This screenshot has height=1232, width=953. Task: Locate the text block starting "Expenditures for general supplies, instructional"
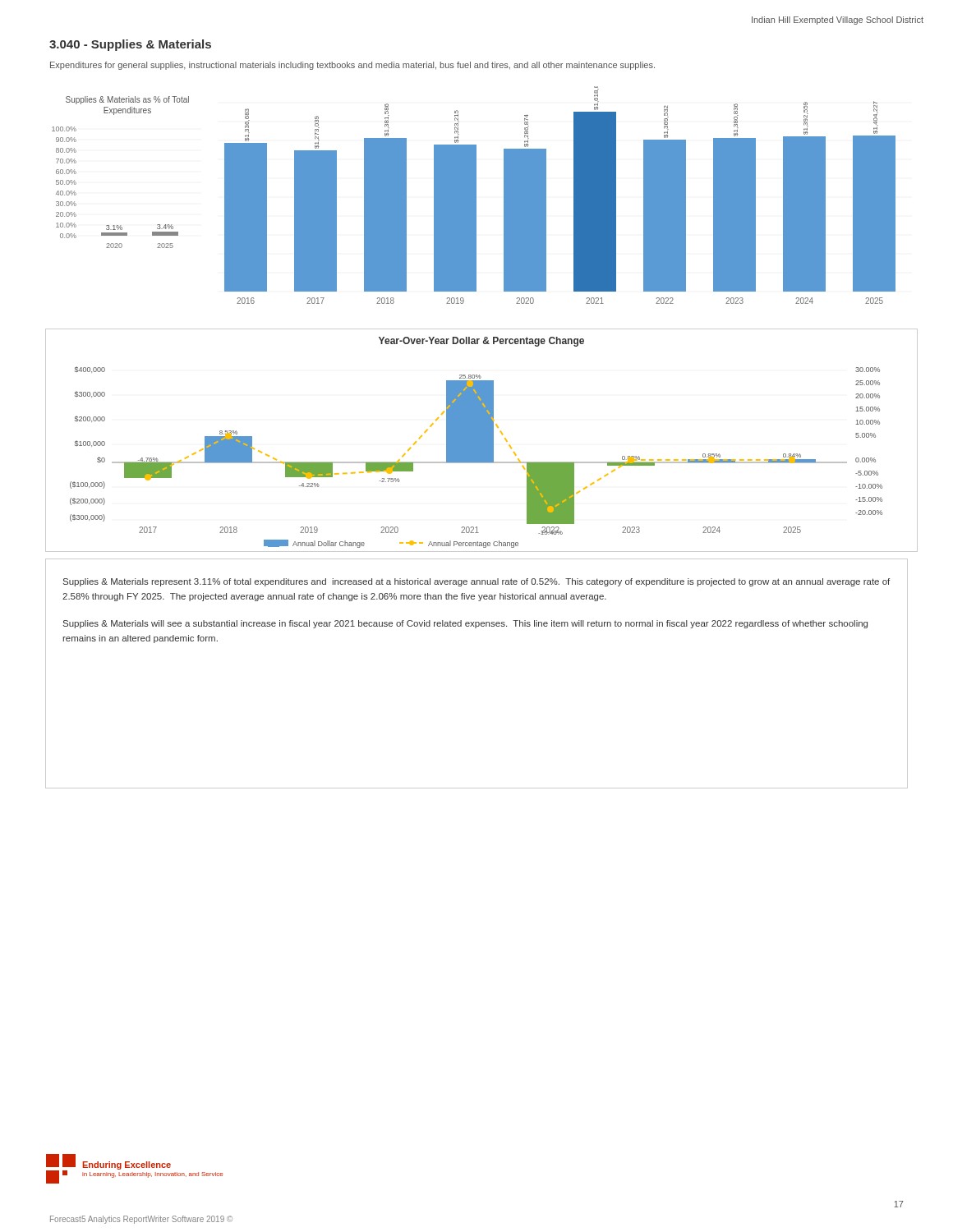(x=352, y=65)
